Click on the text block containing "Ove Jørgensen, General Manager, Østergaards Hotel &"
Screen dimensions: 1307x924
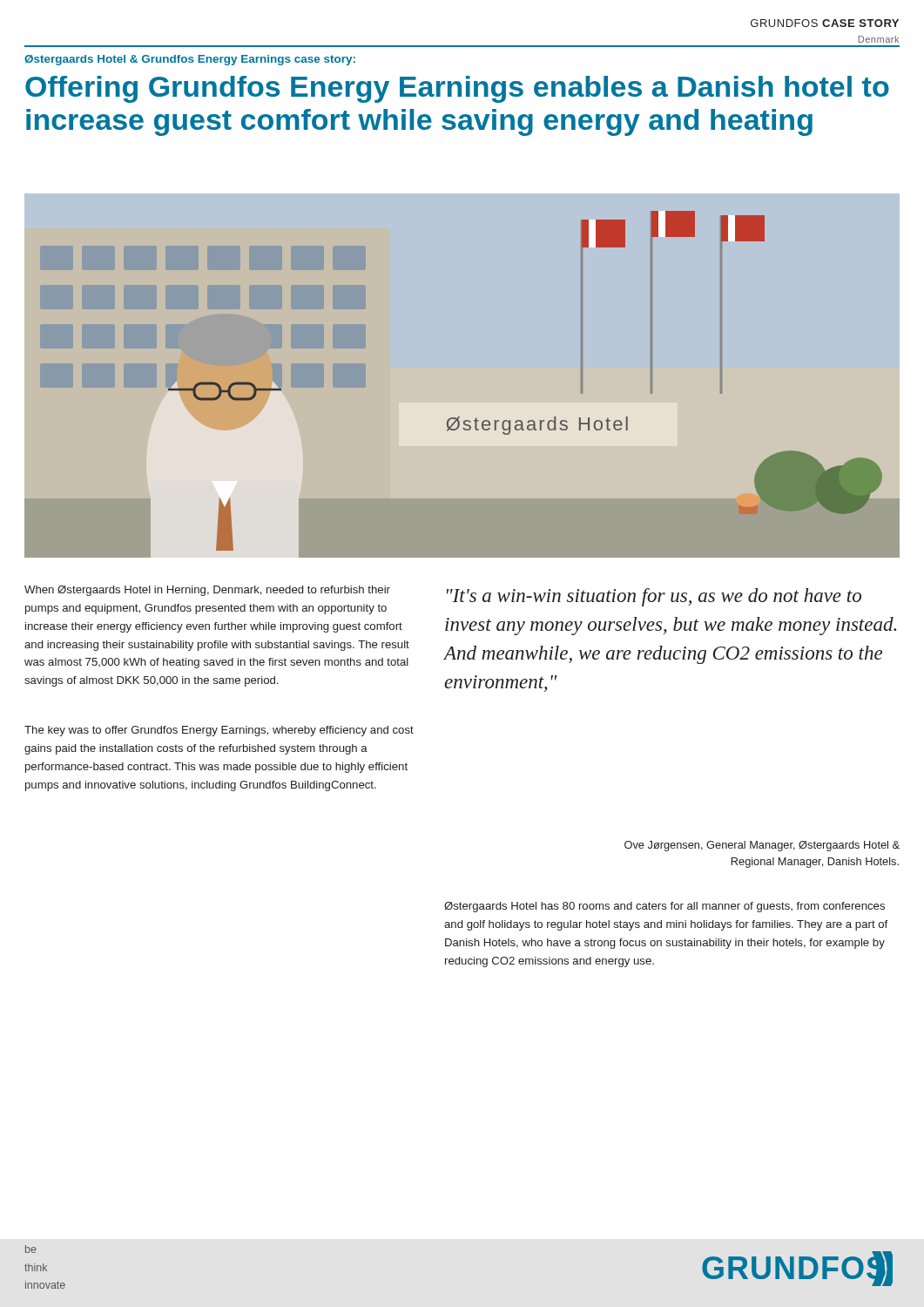tap(762, 853)
